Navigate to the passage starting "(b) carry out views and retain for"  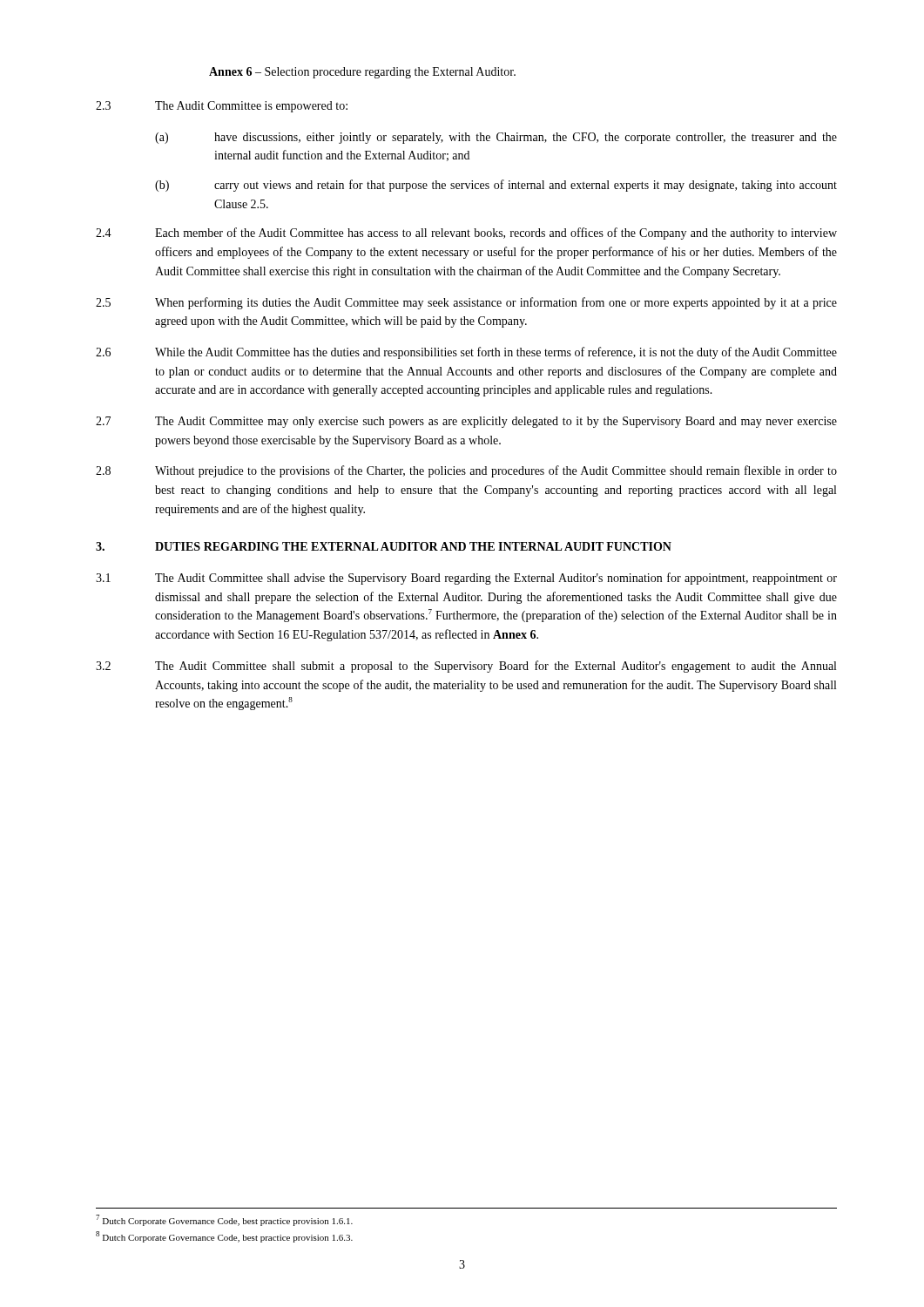[x=496, y=195]
